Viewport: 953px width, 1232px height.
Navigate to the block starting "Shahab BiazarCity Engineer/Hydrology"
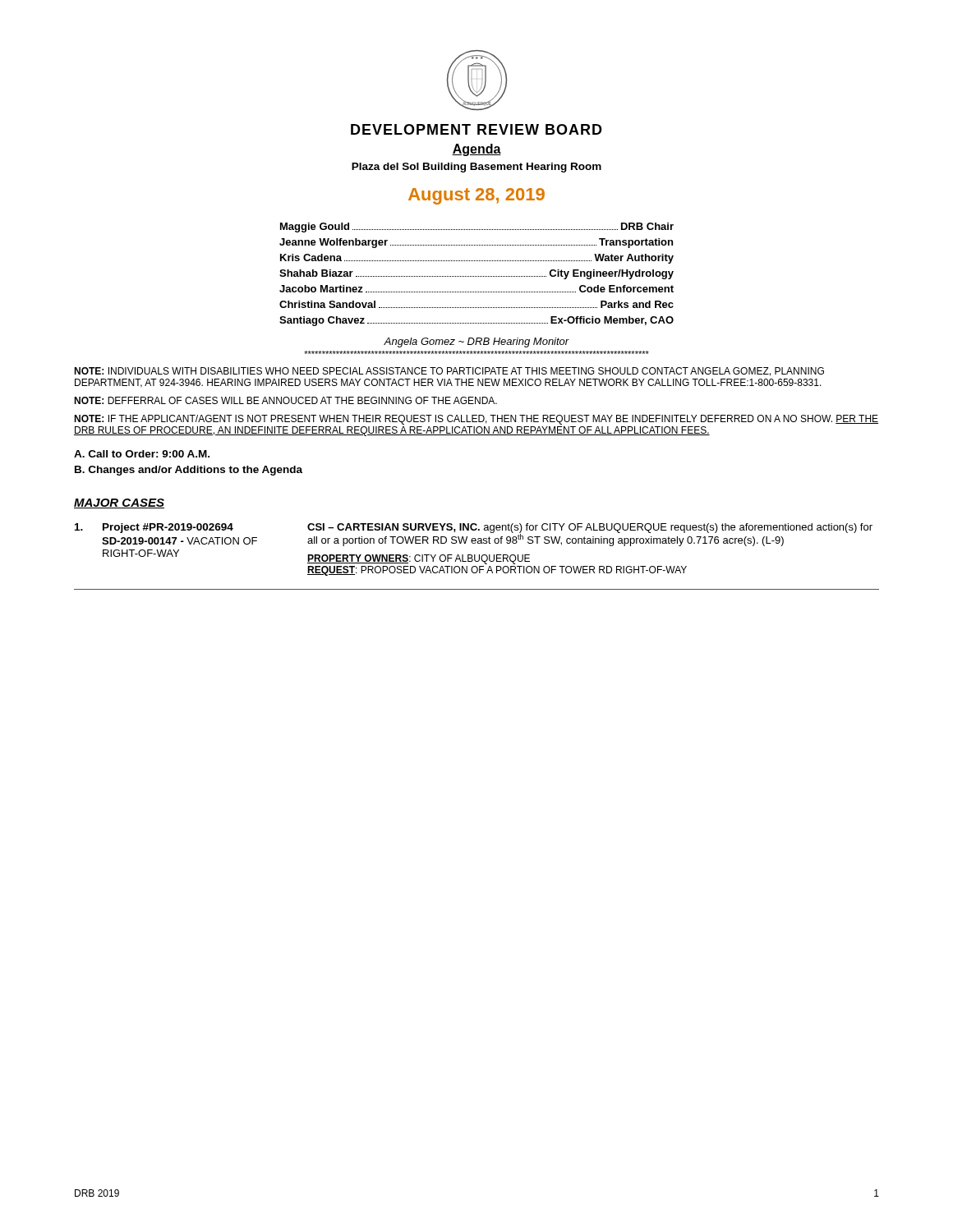pos(476,273)
